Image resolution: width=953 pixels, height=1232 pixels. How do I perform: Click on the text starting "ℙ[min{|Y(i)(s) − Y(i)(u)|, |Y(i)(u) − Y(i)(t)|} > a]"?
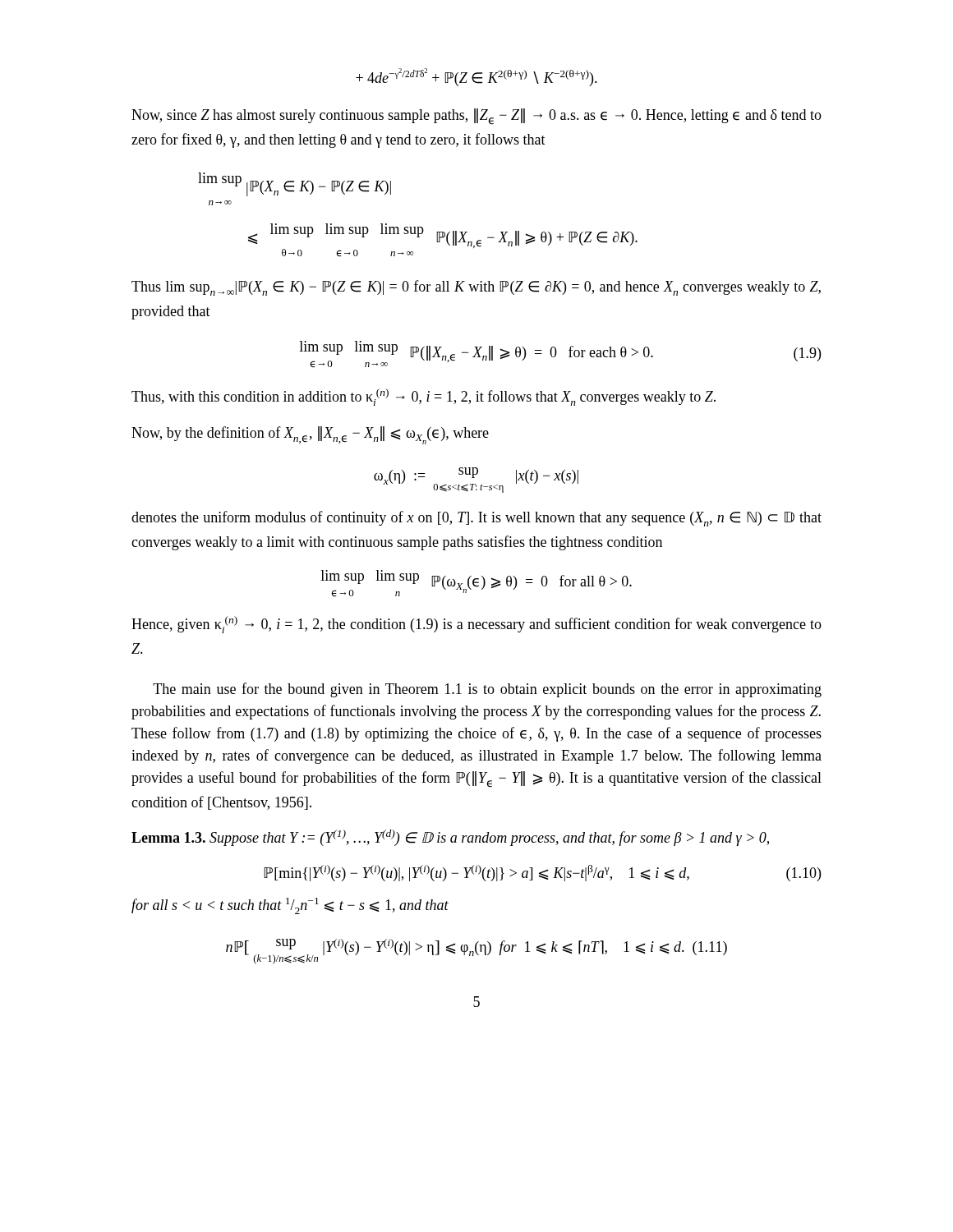(542, 873)
